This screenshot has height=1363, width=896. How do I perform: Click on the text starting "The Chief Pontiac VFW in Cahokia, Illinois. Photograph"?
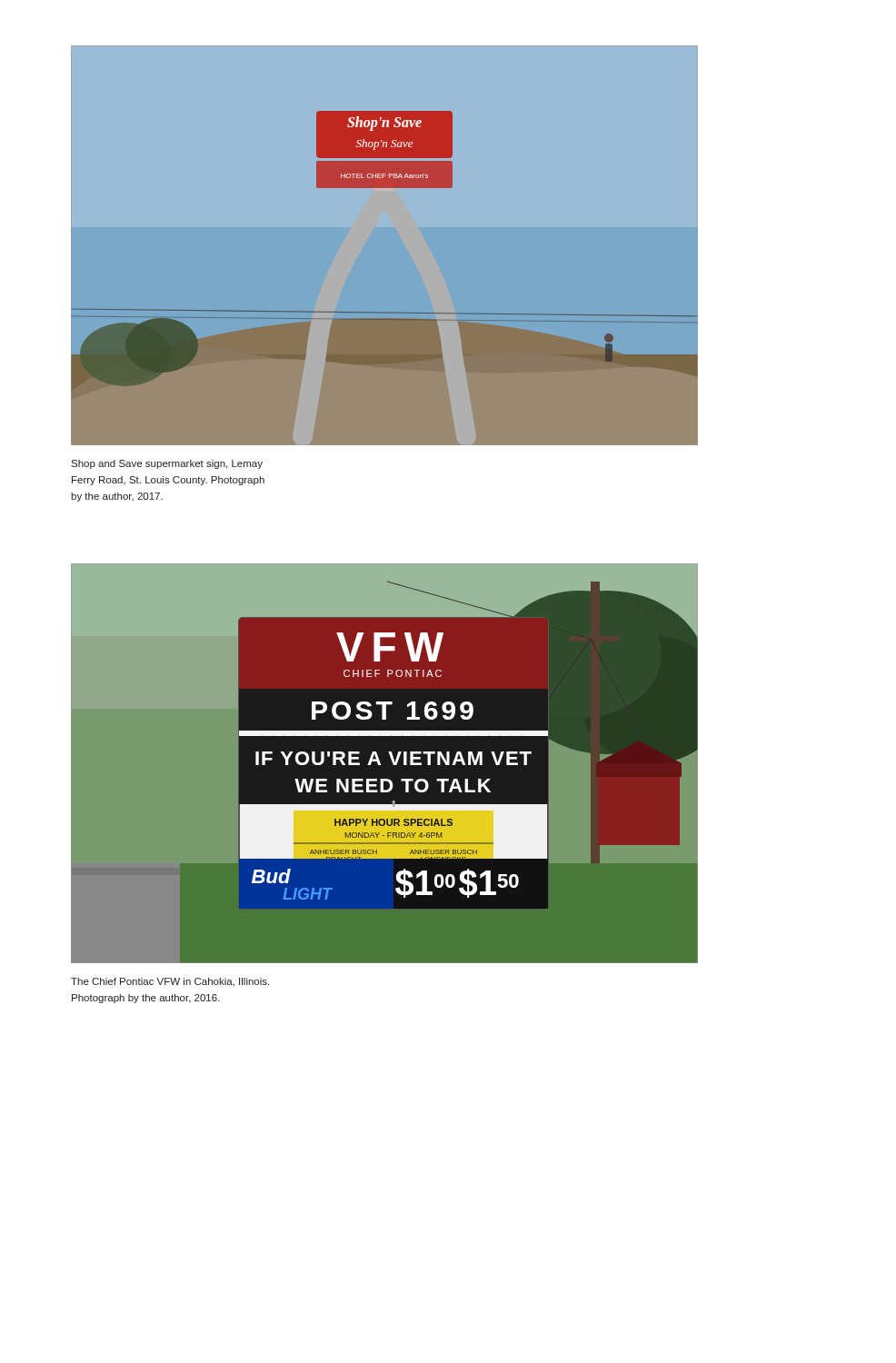(171, 989)
